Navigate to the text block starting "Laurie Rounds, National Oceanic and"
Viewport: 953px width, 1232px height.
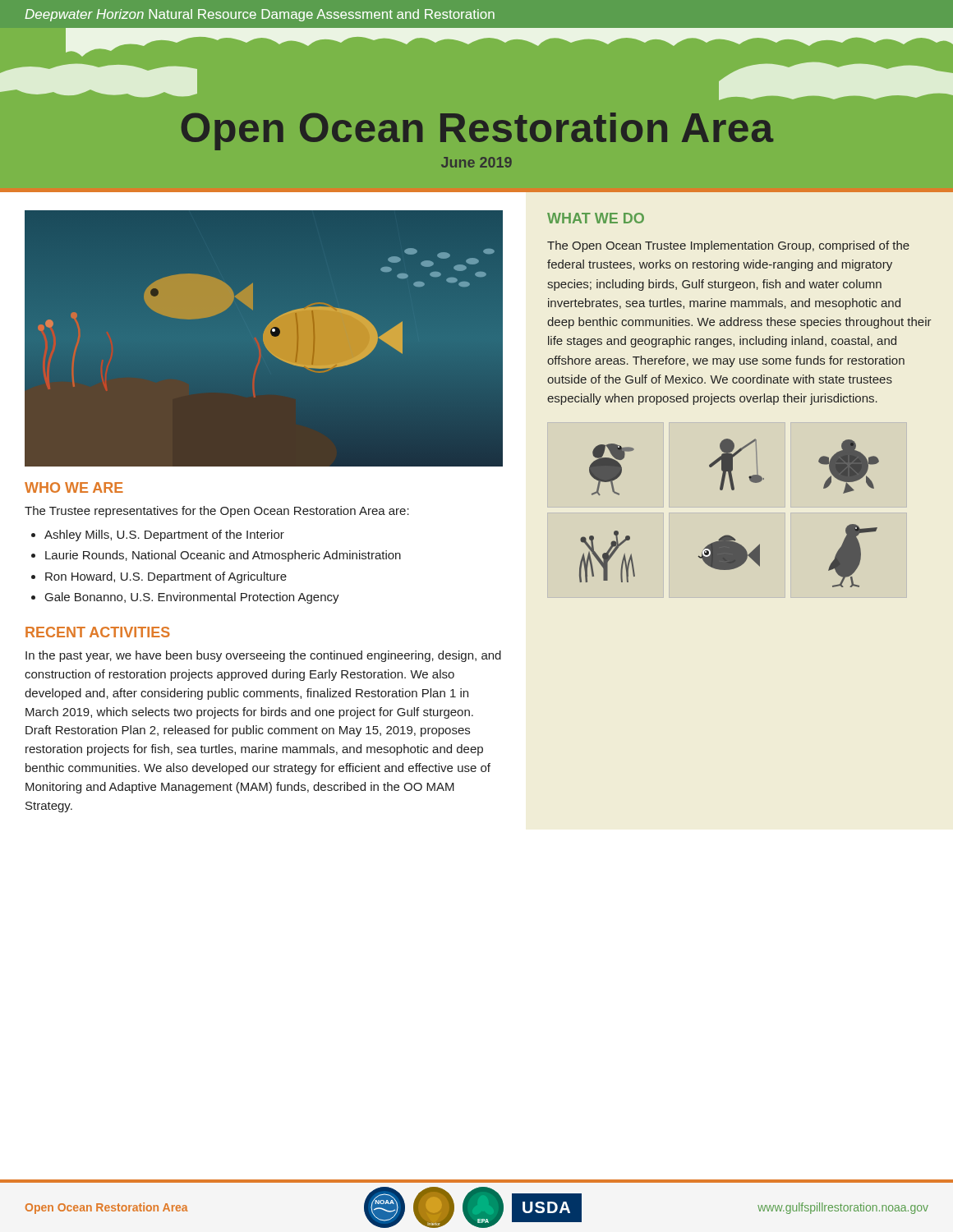click(x=223, y=555)
